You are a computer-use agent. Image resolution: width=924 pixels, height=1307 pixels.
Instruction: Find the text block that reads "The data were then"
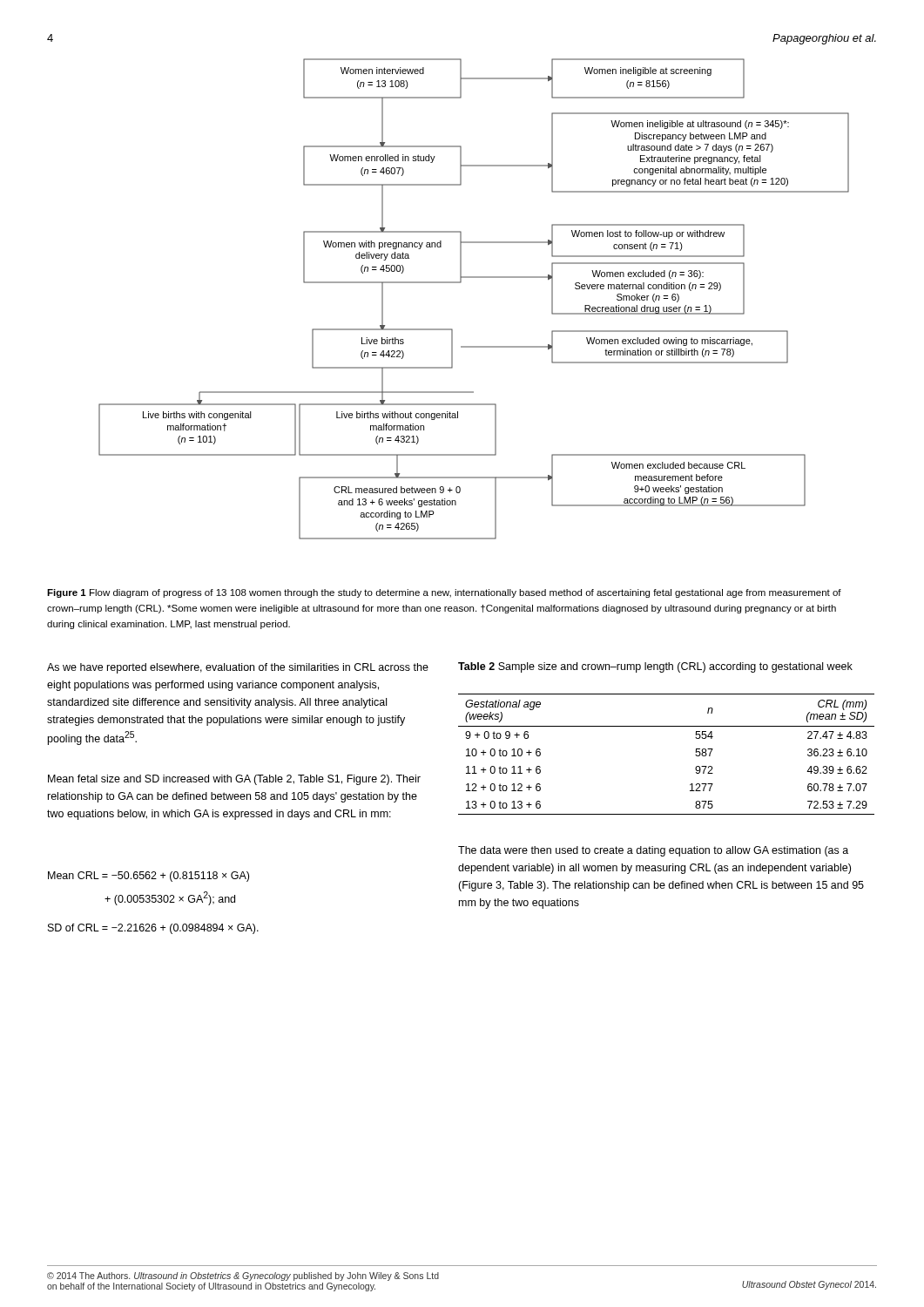tap(661, 877)
